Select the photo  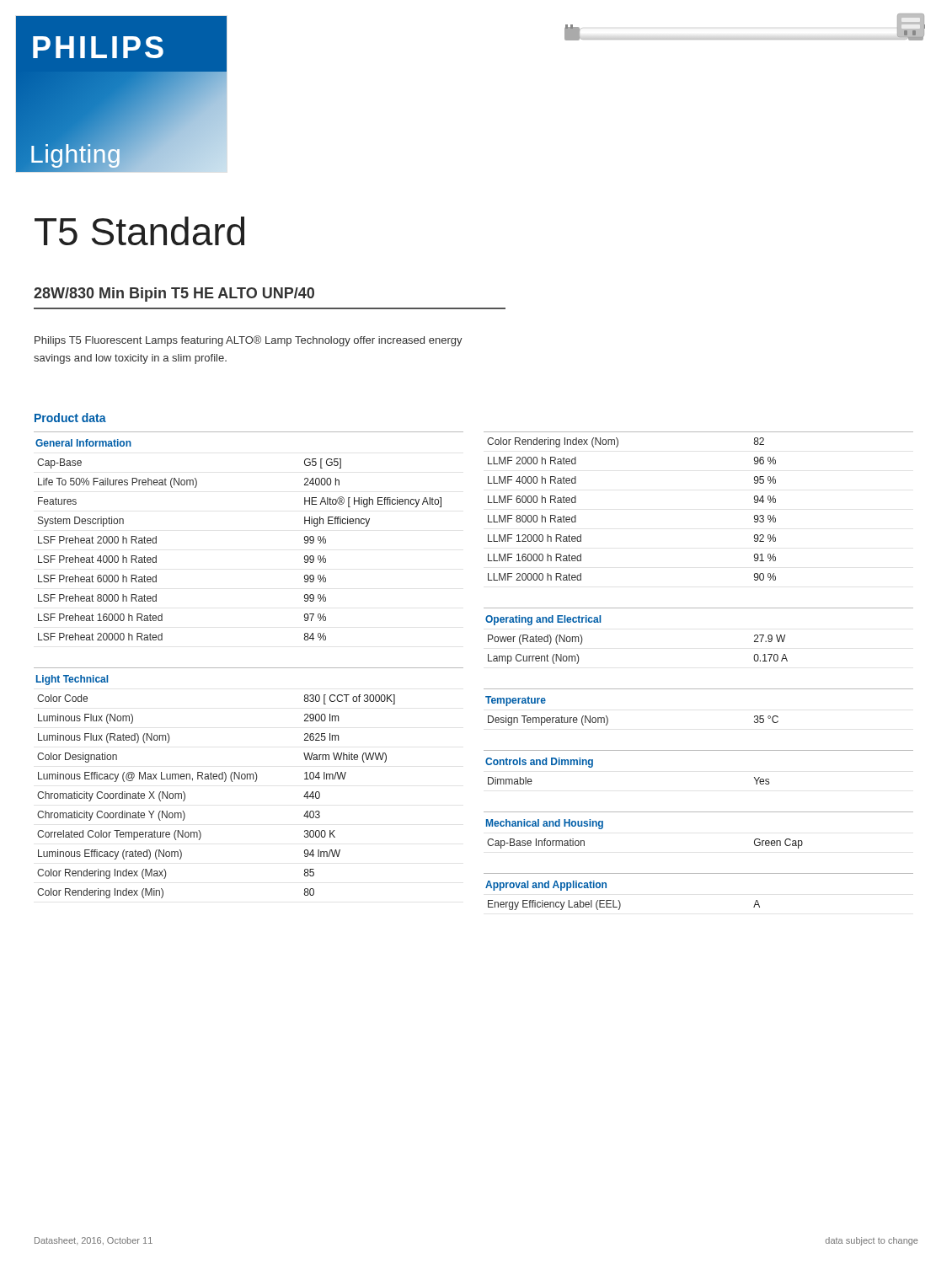pyautogui.click(x=746, y=34)
